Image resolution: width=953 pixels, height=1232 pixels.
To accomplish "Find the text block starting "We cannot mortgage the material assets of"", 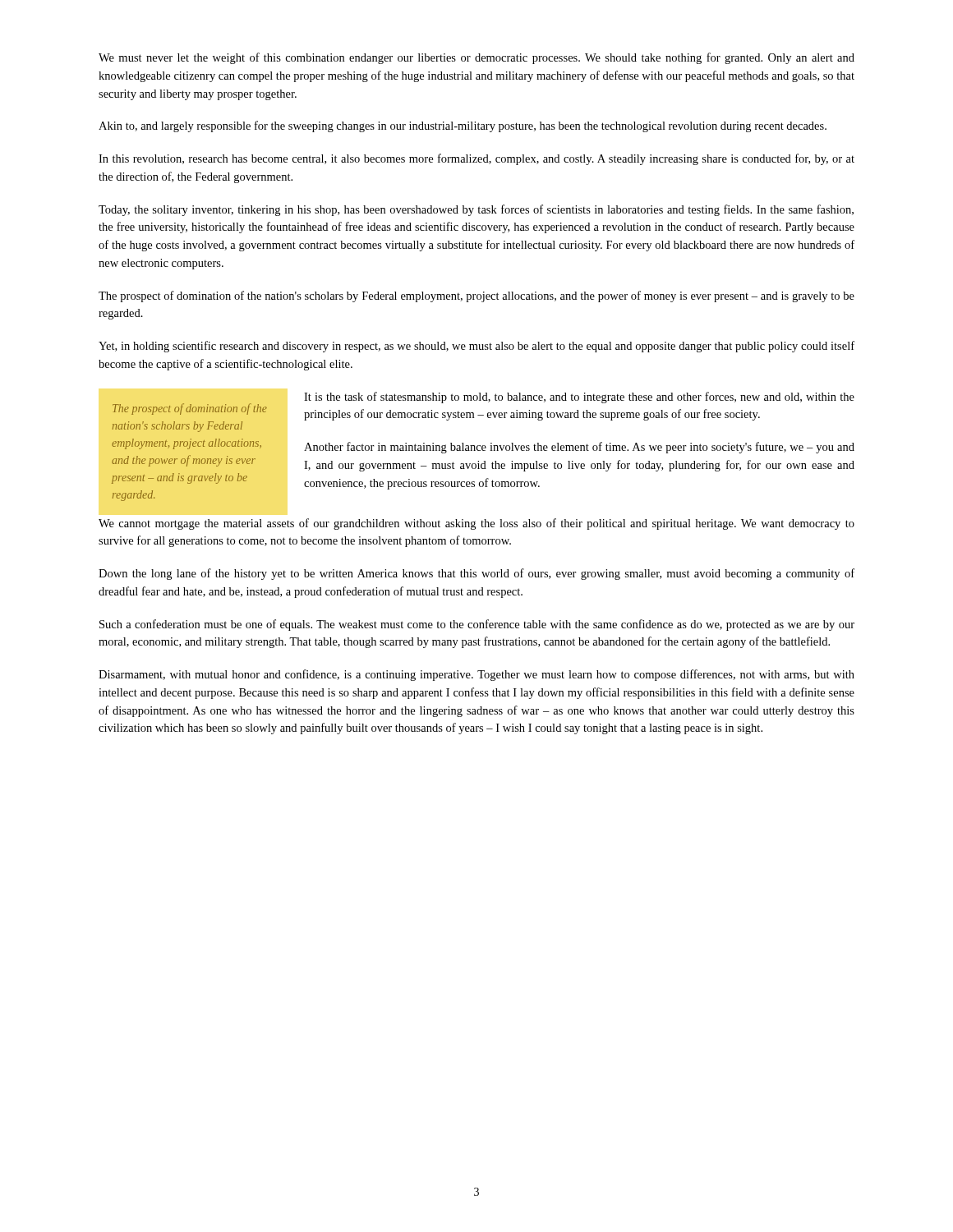I will [476, 532].
